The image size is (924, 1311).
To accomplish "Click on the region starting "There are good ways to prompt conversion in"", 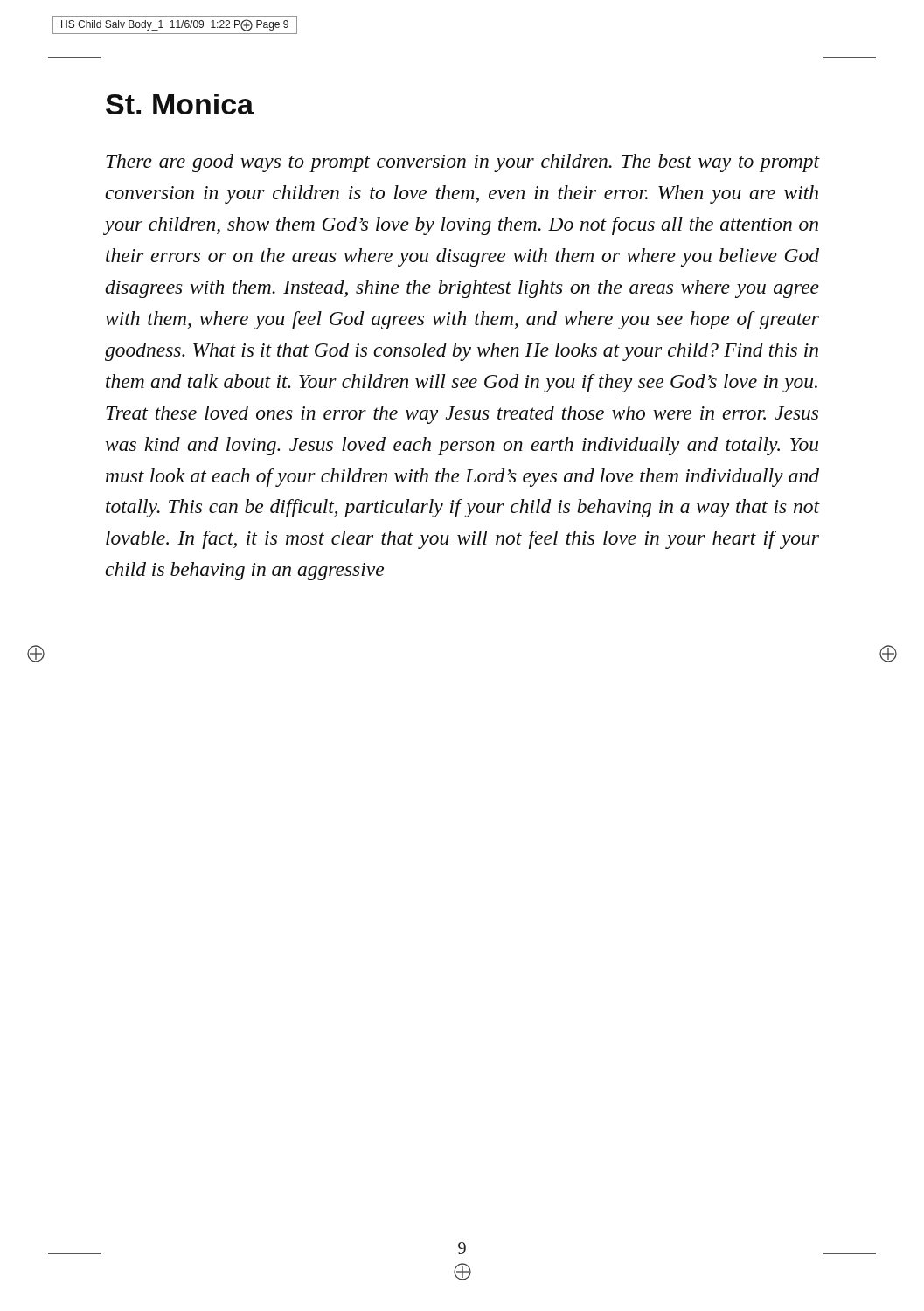I will 462,365.
